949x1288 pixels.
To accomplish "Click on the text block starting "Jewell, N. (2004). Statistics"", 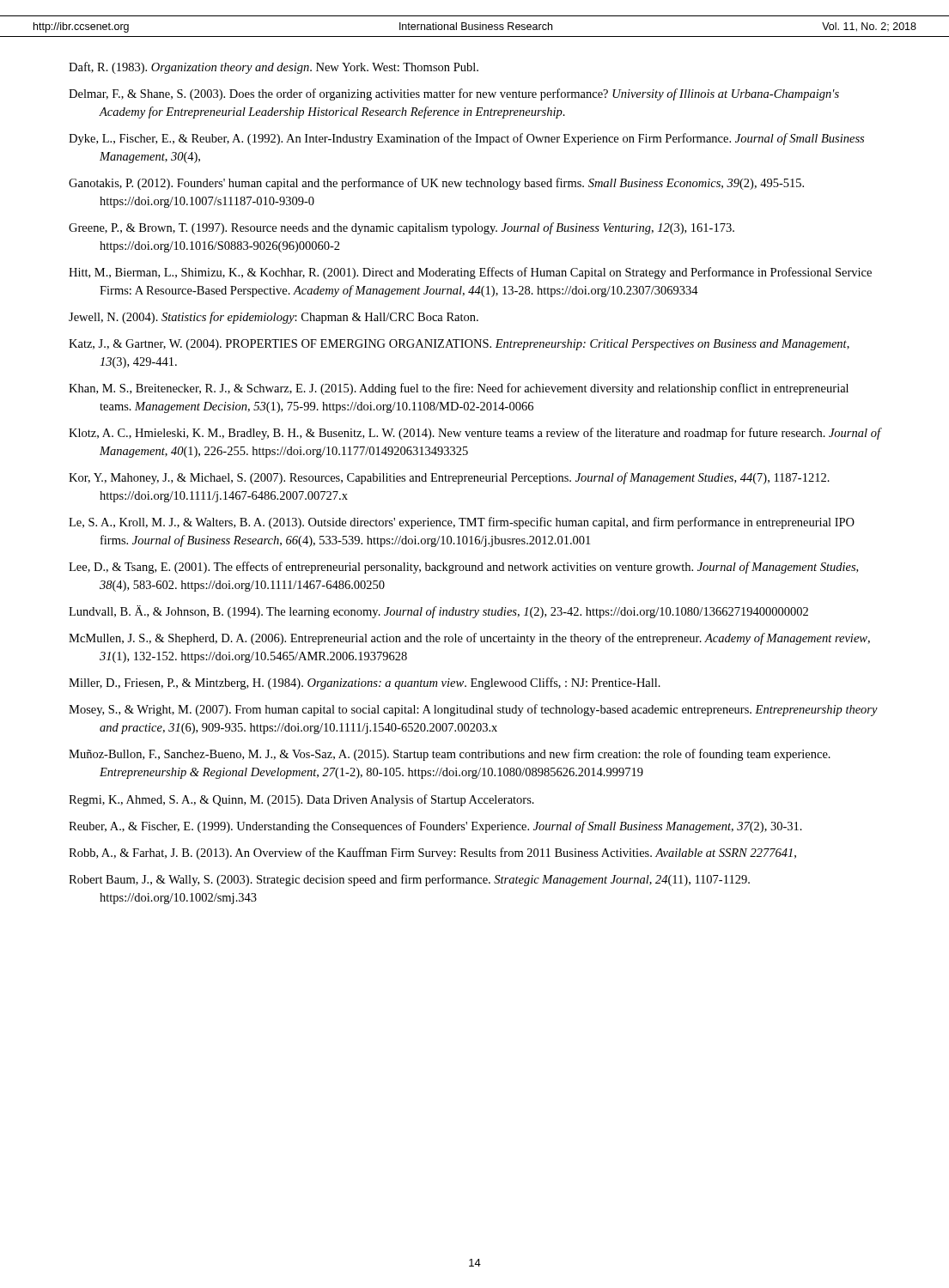I will (274, 317).
